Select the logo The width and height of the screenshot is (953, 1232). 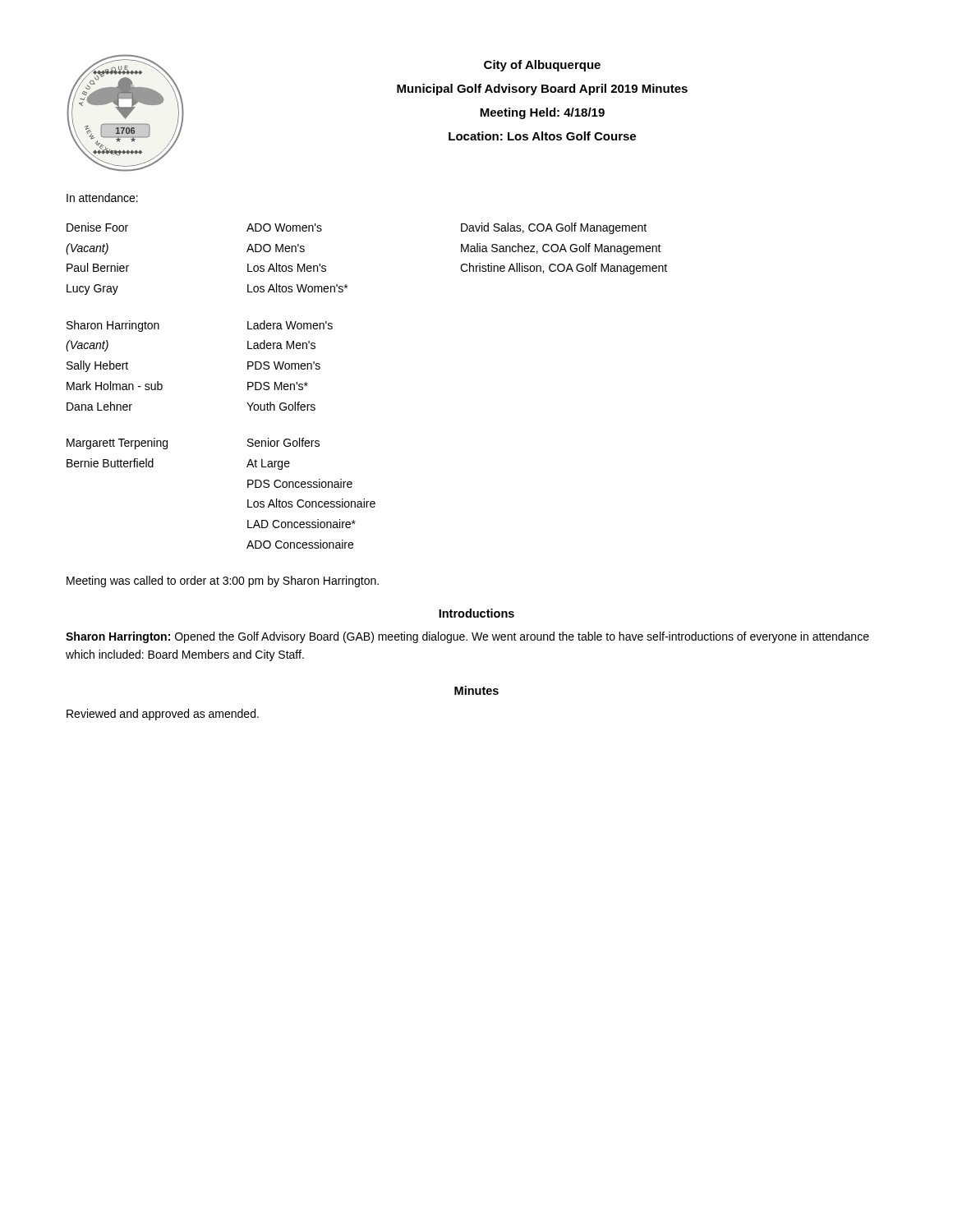pos(131,114)
